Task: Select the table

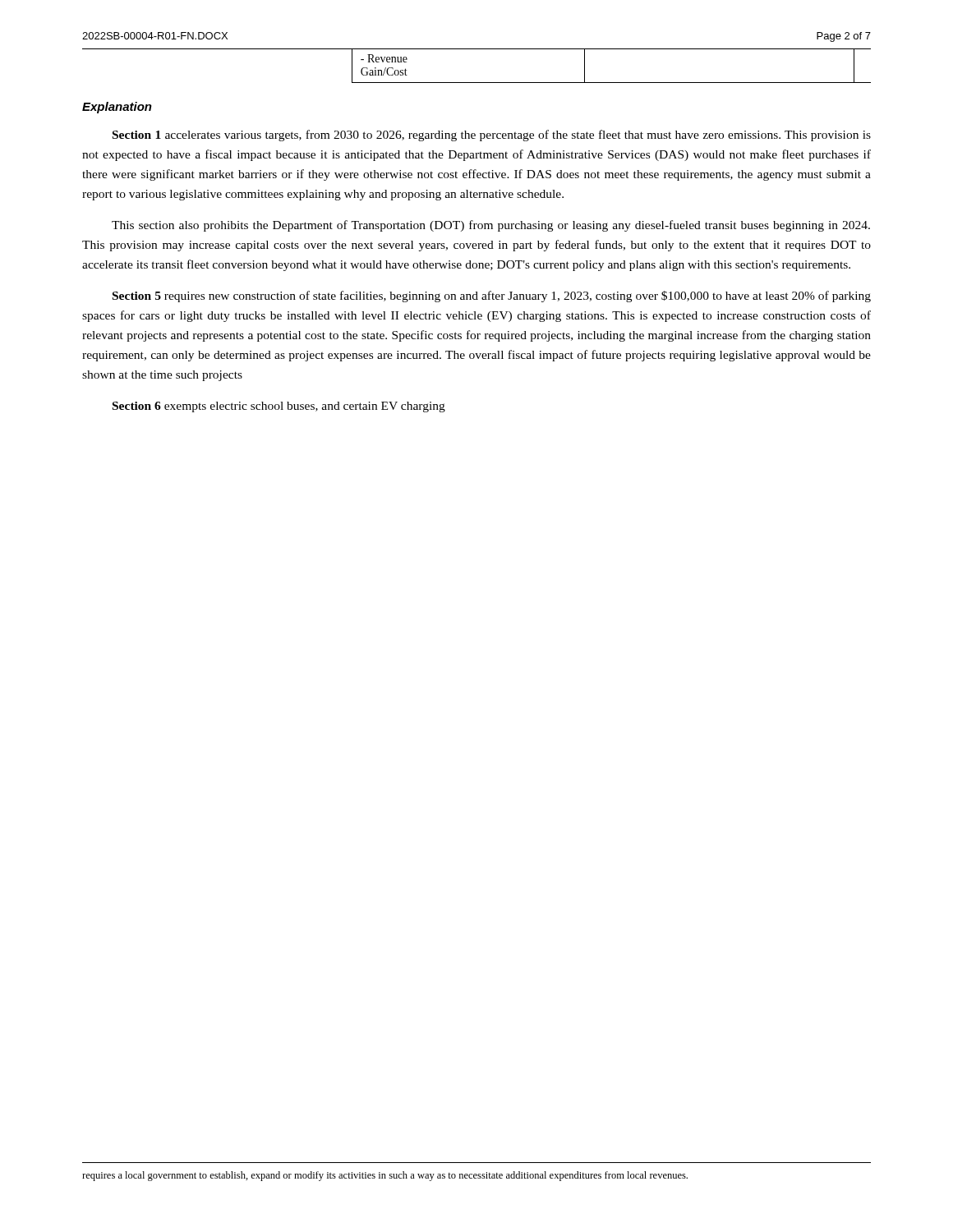Action: click(476, 66)
